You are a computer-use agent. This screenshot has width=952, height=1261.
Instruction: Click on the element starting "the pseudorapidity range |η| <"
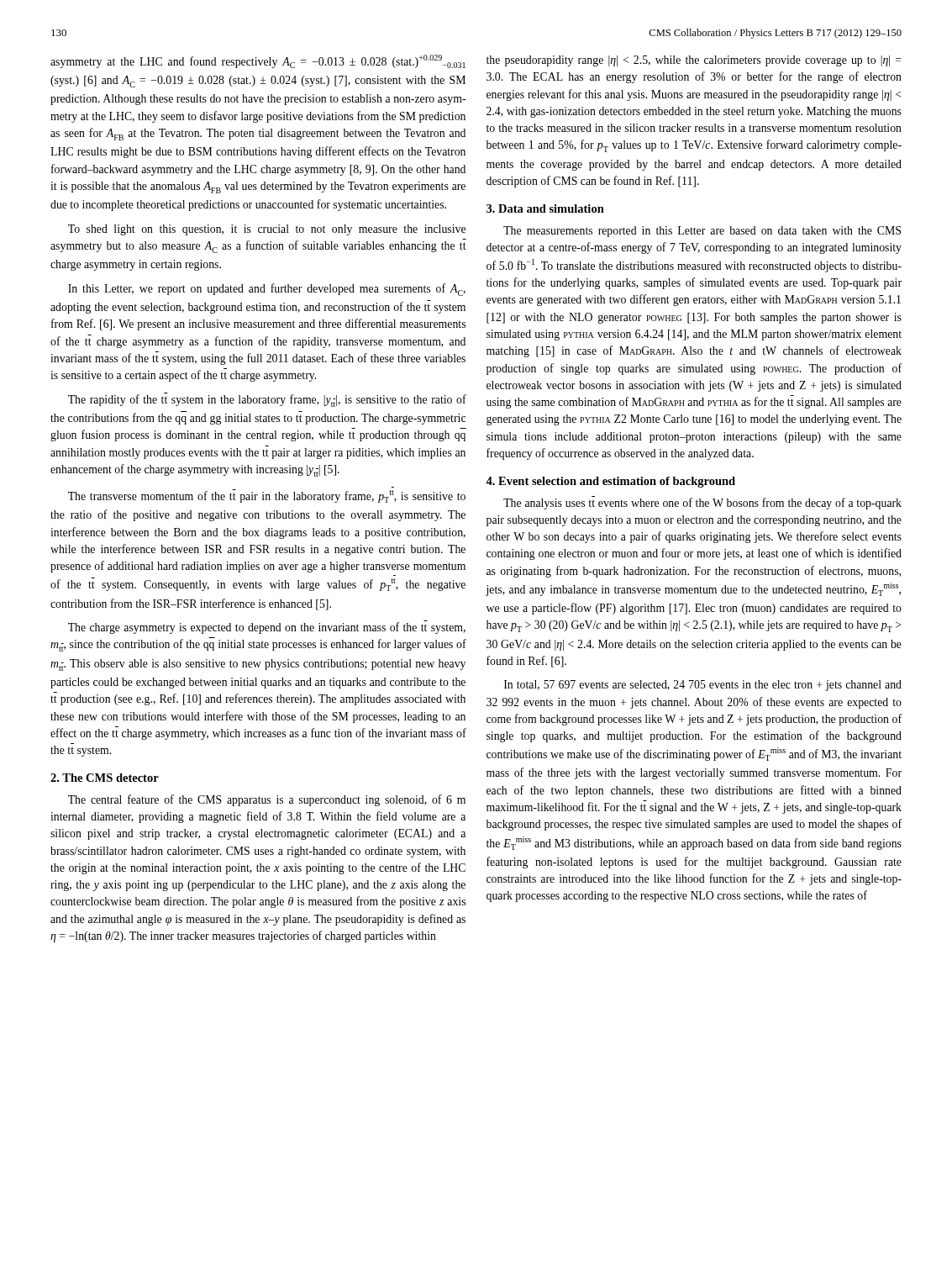(x=694, y=121)
